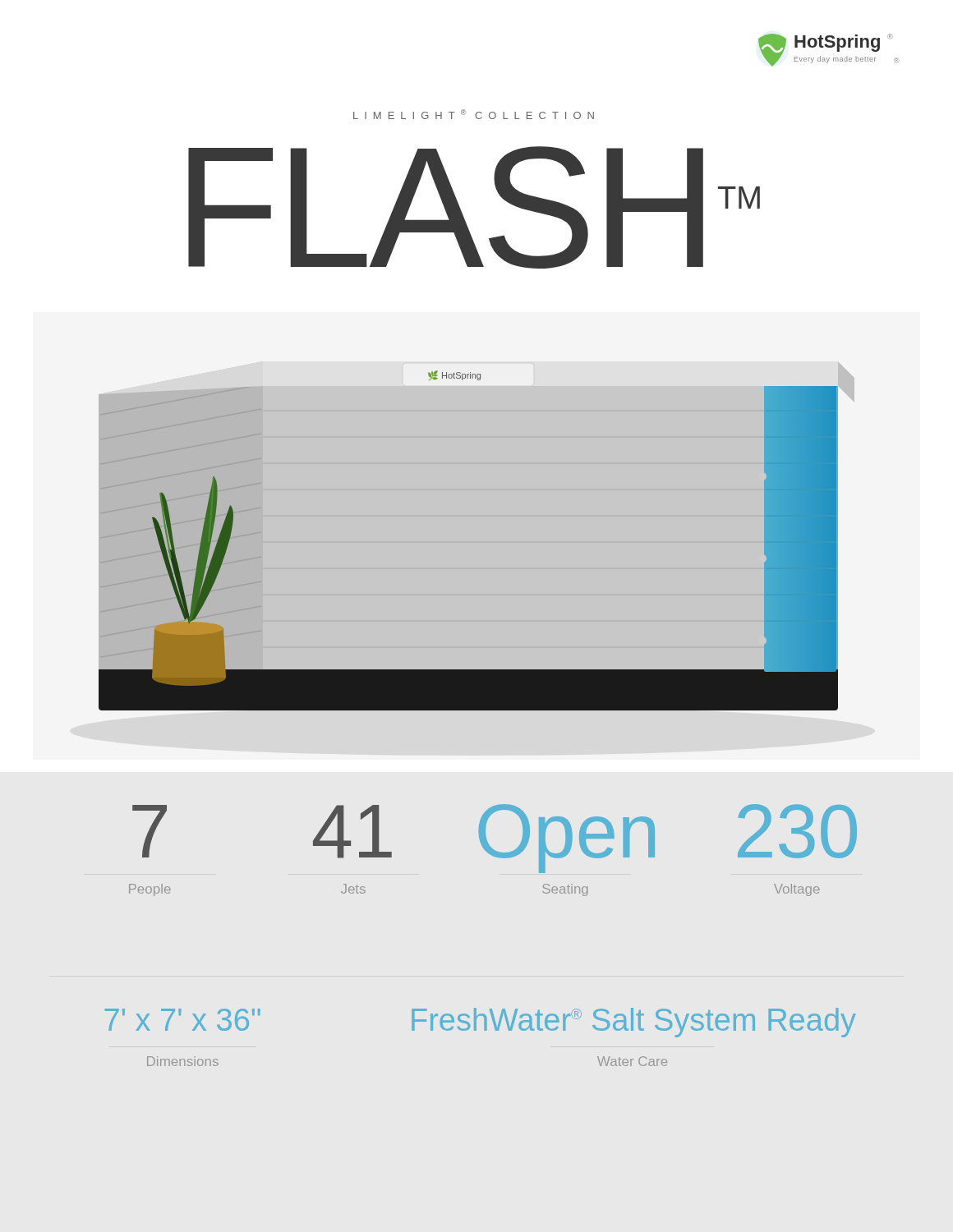Click on the region starting "Open Seating"
Screen dimensions: 1232x953
565,846
